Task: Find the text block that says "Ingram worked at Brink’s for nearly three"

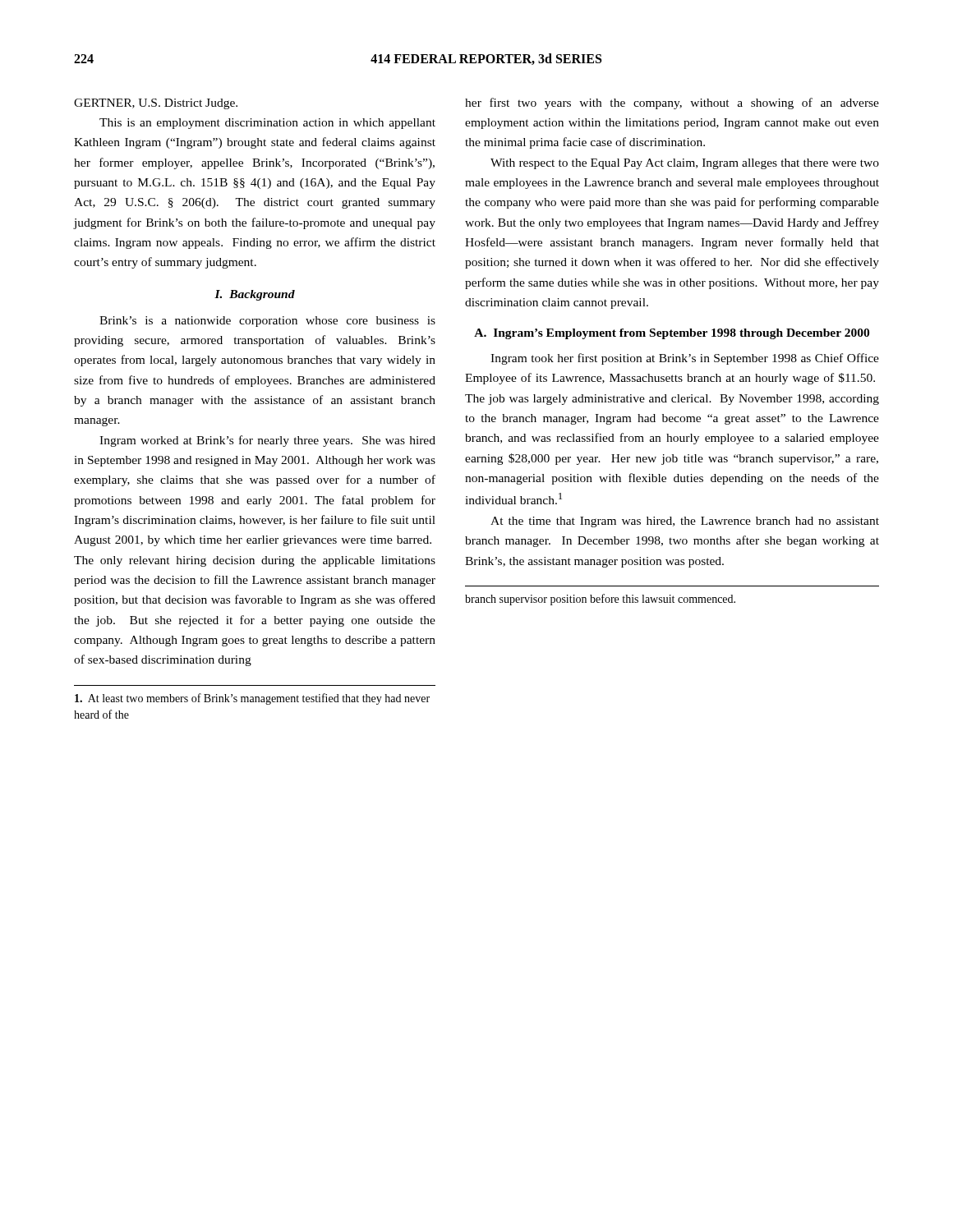Action: [255, 550]
